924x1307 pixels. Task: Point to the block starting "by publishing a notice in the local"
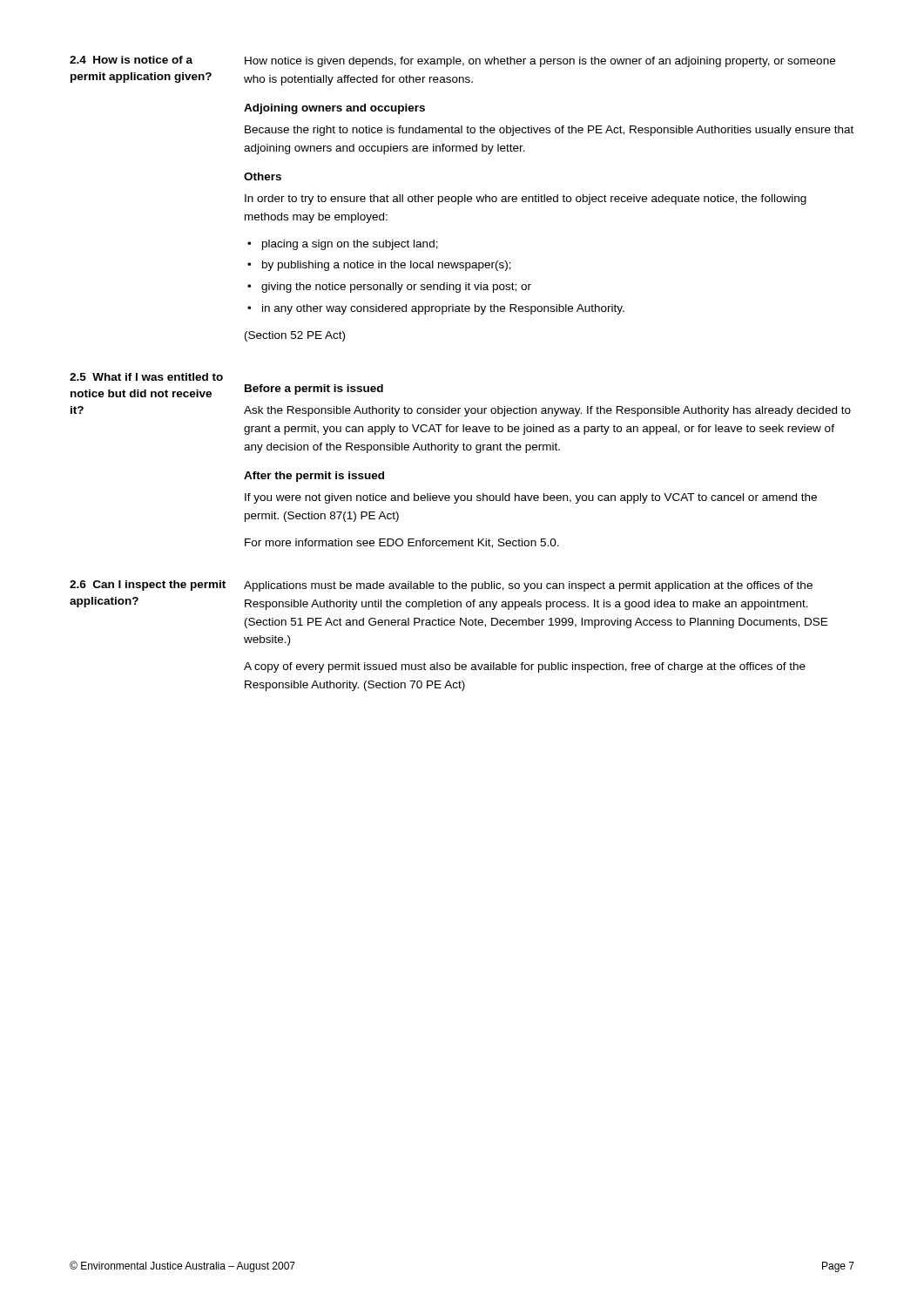386,265
